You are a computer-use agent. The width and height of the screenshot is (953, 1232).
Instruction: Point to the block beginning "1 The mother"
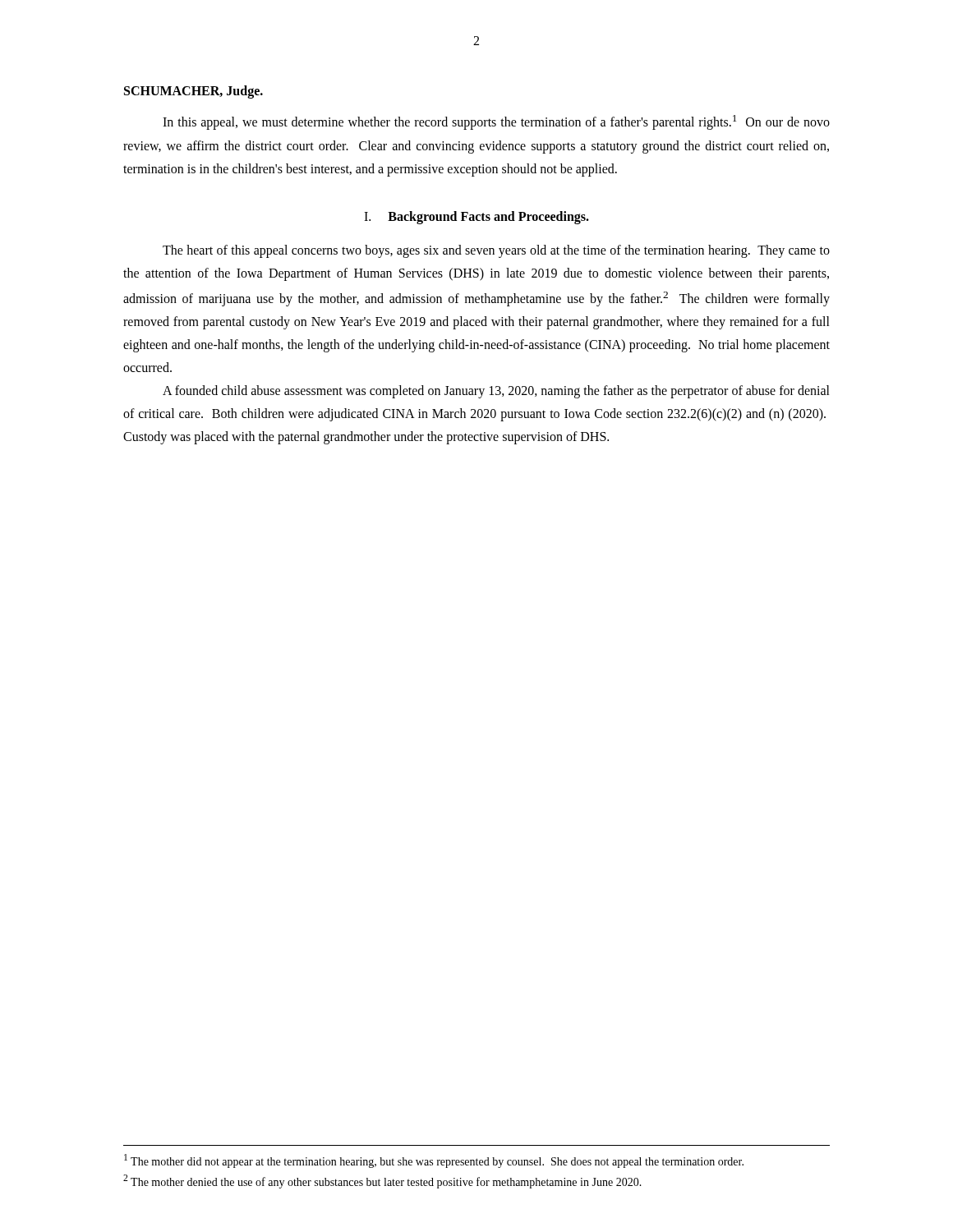pos(434,1160)
